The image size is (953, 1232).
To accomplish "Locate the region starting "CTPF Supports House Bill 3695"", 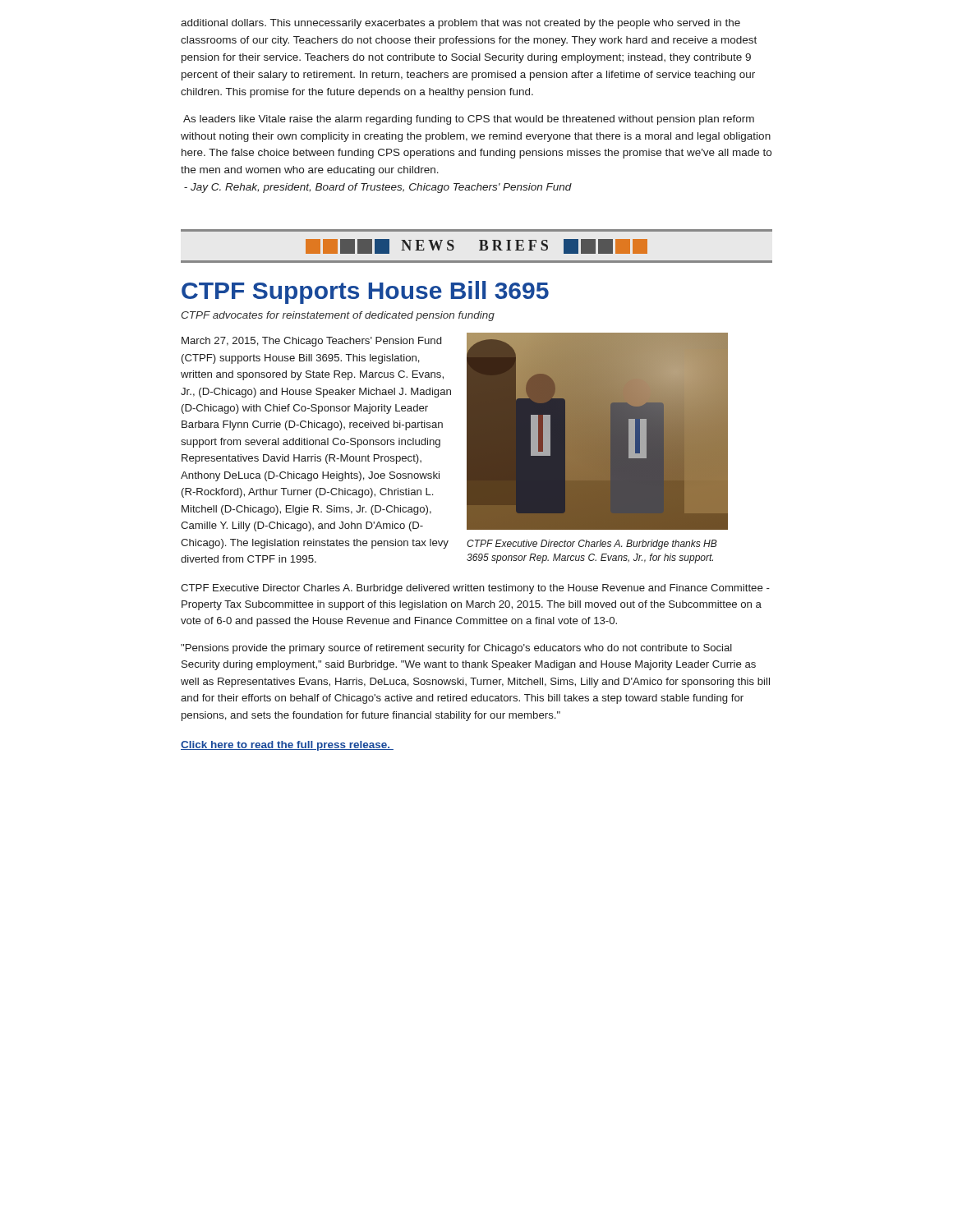I will [x=365, y=291].
